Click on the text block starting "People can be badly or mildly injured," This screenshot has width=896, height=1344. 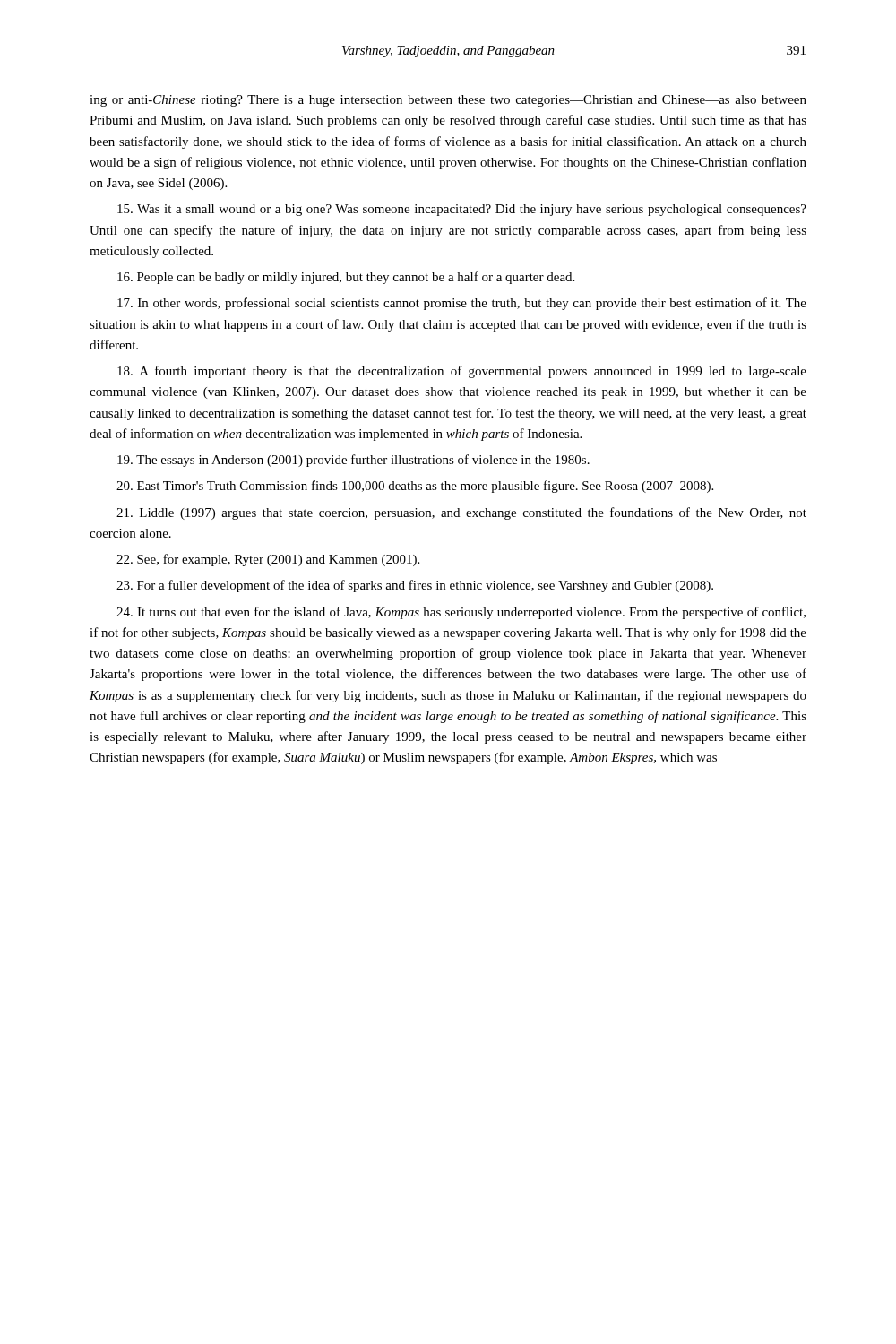coord(346,277)
